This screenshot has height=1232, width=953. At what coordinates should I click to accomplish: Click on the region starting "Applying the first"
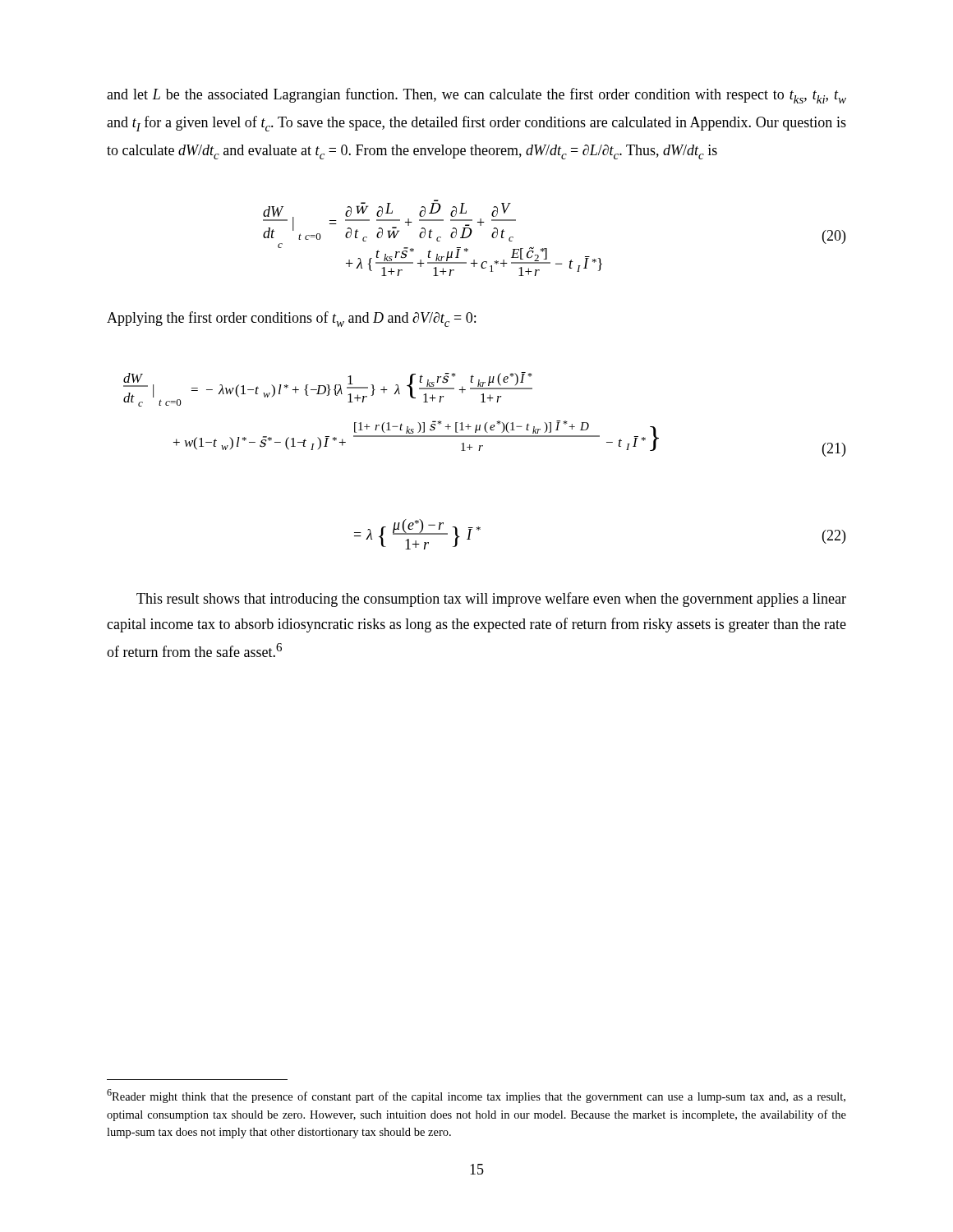pos(292,320)
